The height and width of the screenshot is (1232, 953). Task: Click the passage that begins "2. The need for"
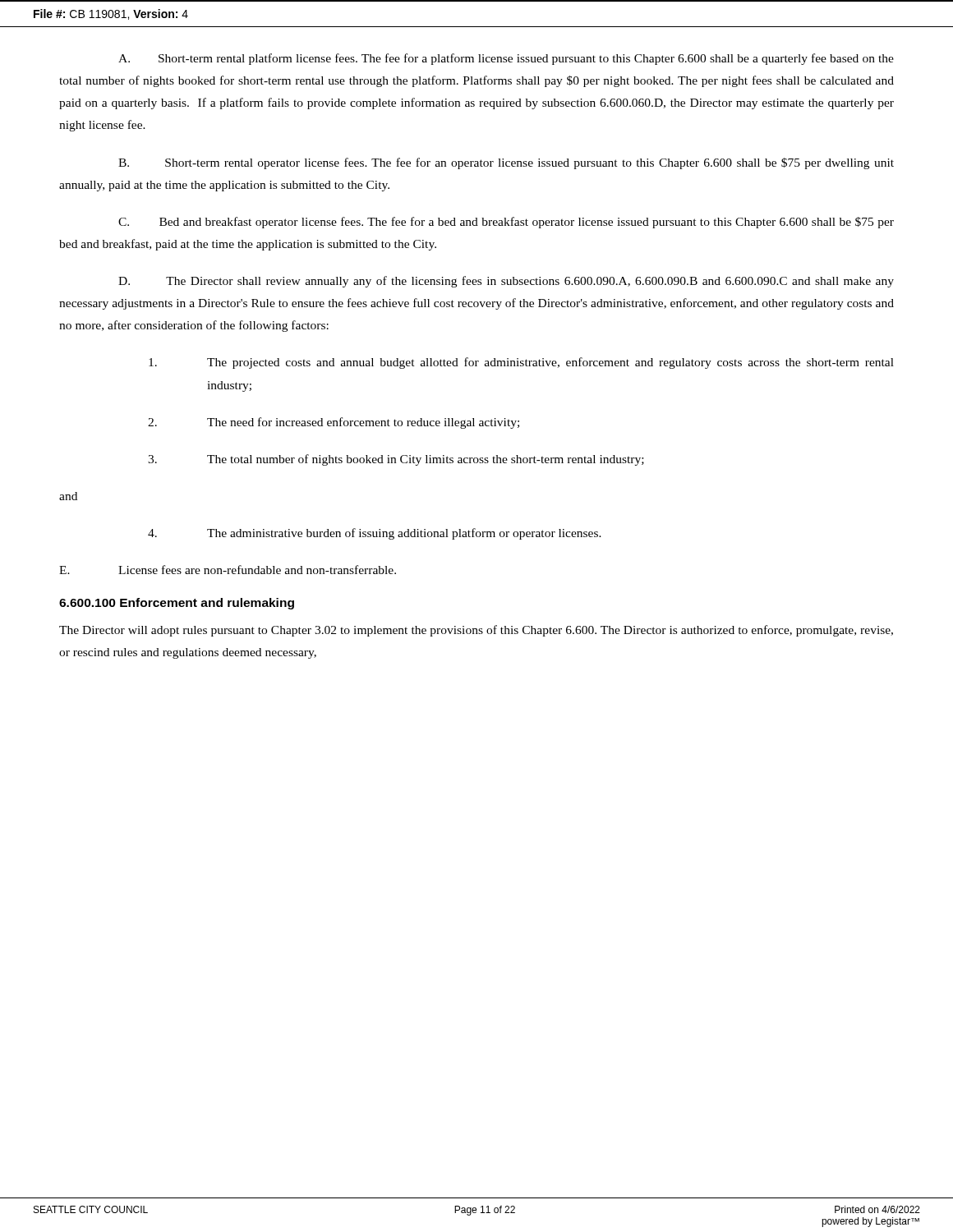(x=476, y=422)
